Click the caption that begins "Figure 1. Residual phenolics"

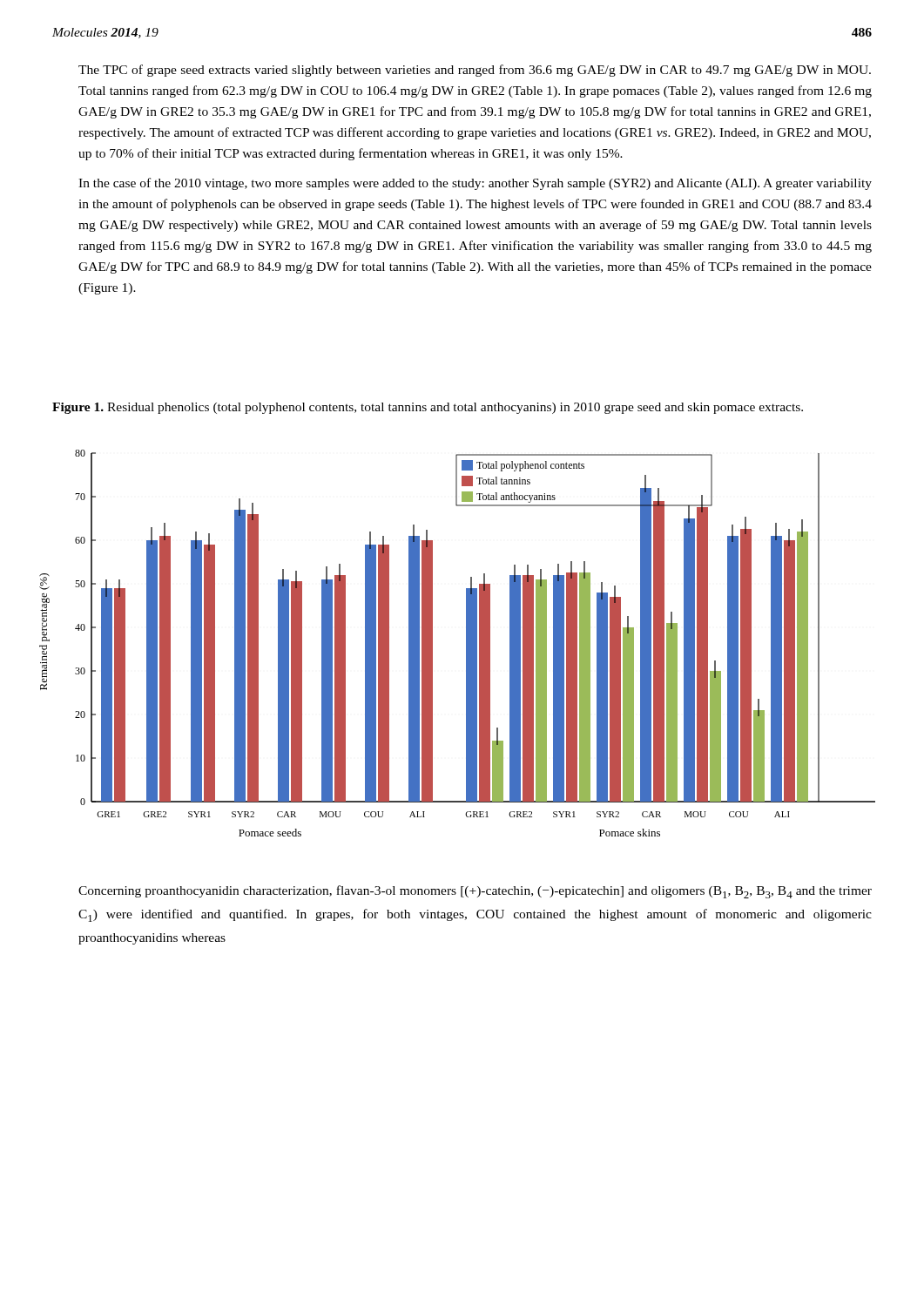coord(428,406)
